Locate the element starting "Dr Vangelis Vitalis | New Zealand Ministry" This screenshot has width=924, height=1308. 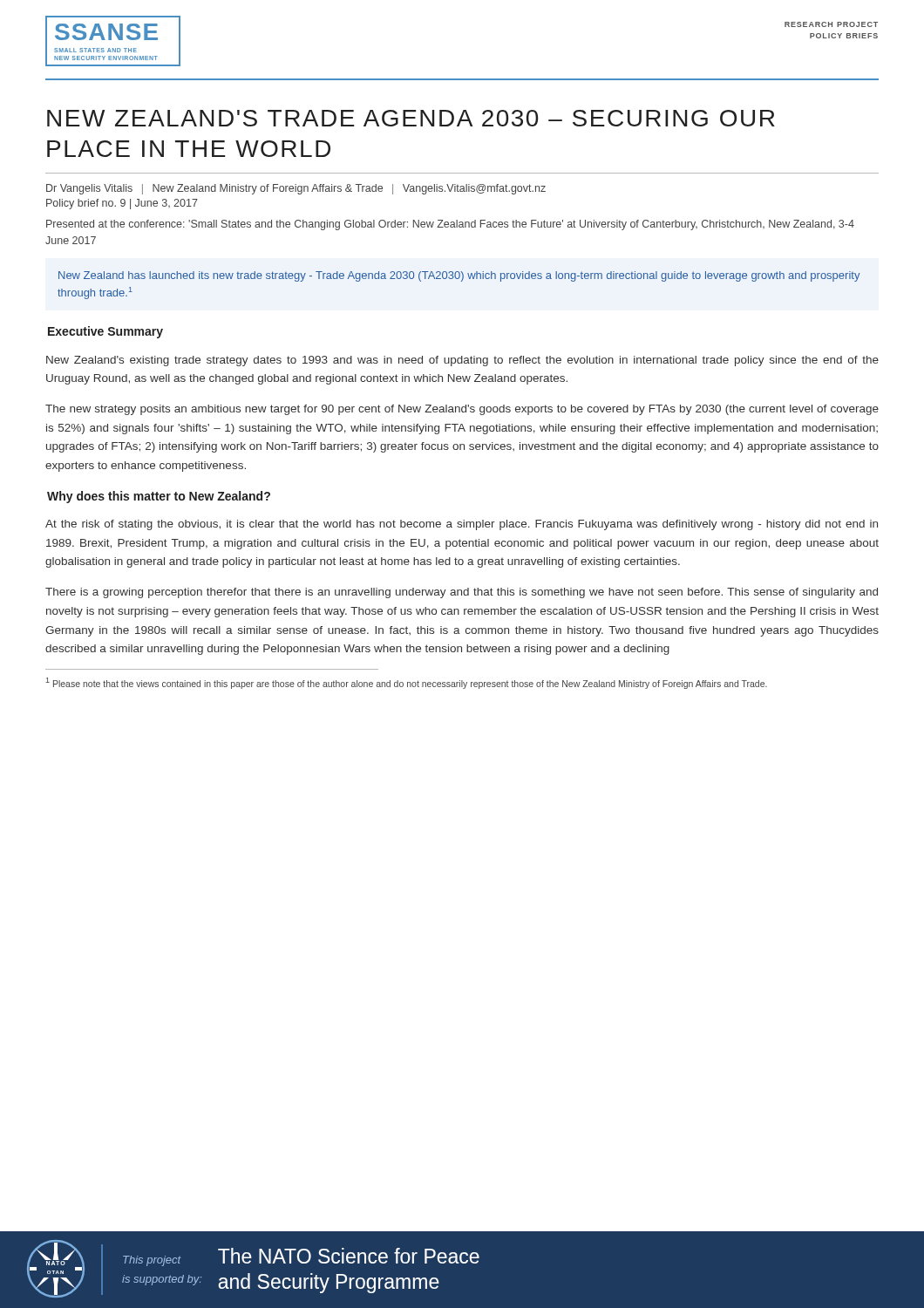(x=462, y=188)
